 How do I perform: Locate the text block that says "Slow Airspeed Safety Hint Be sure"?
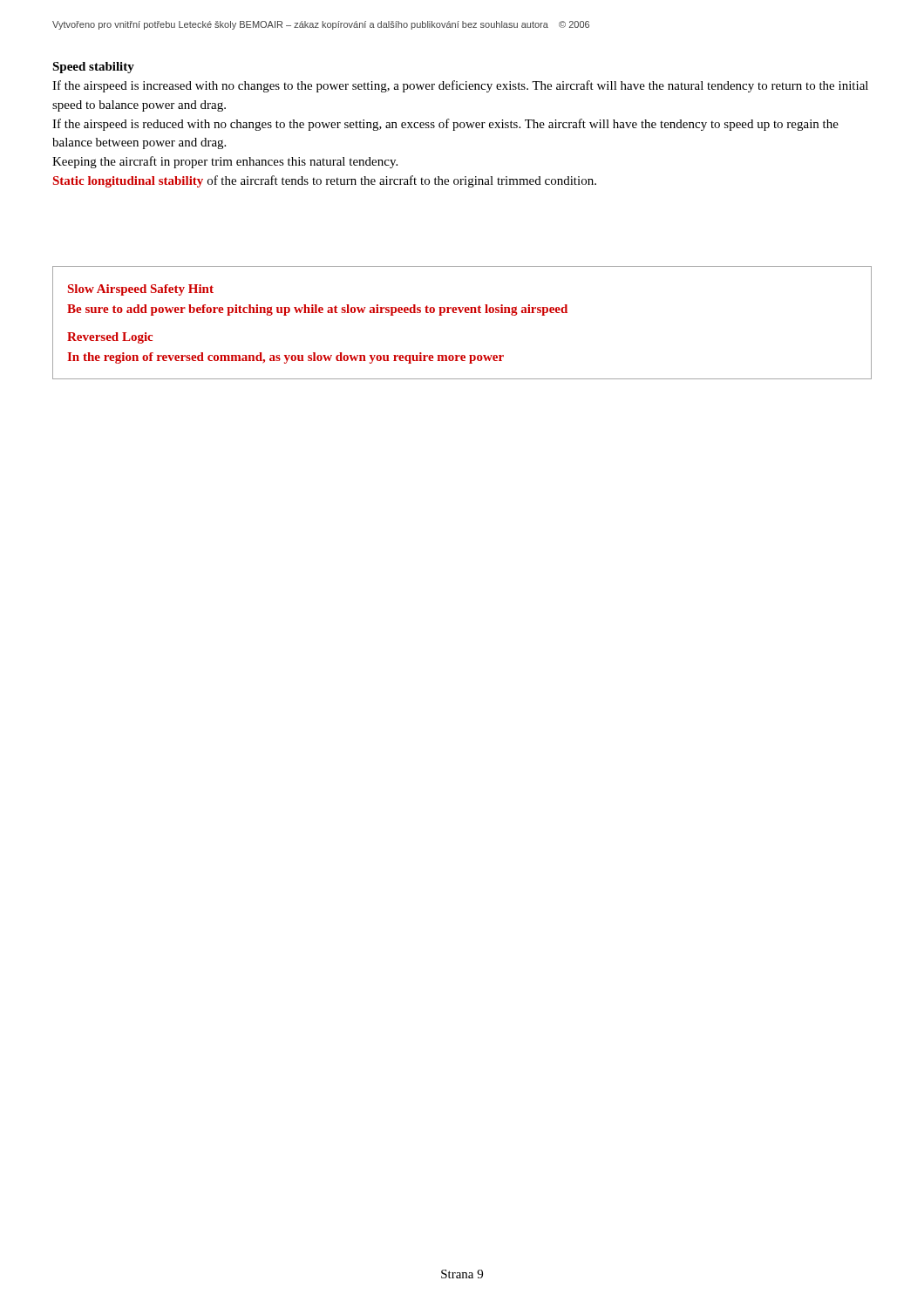[x=462, y=323]
